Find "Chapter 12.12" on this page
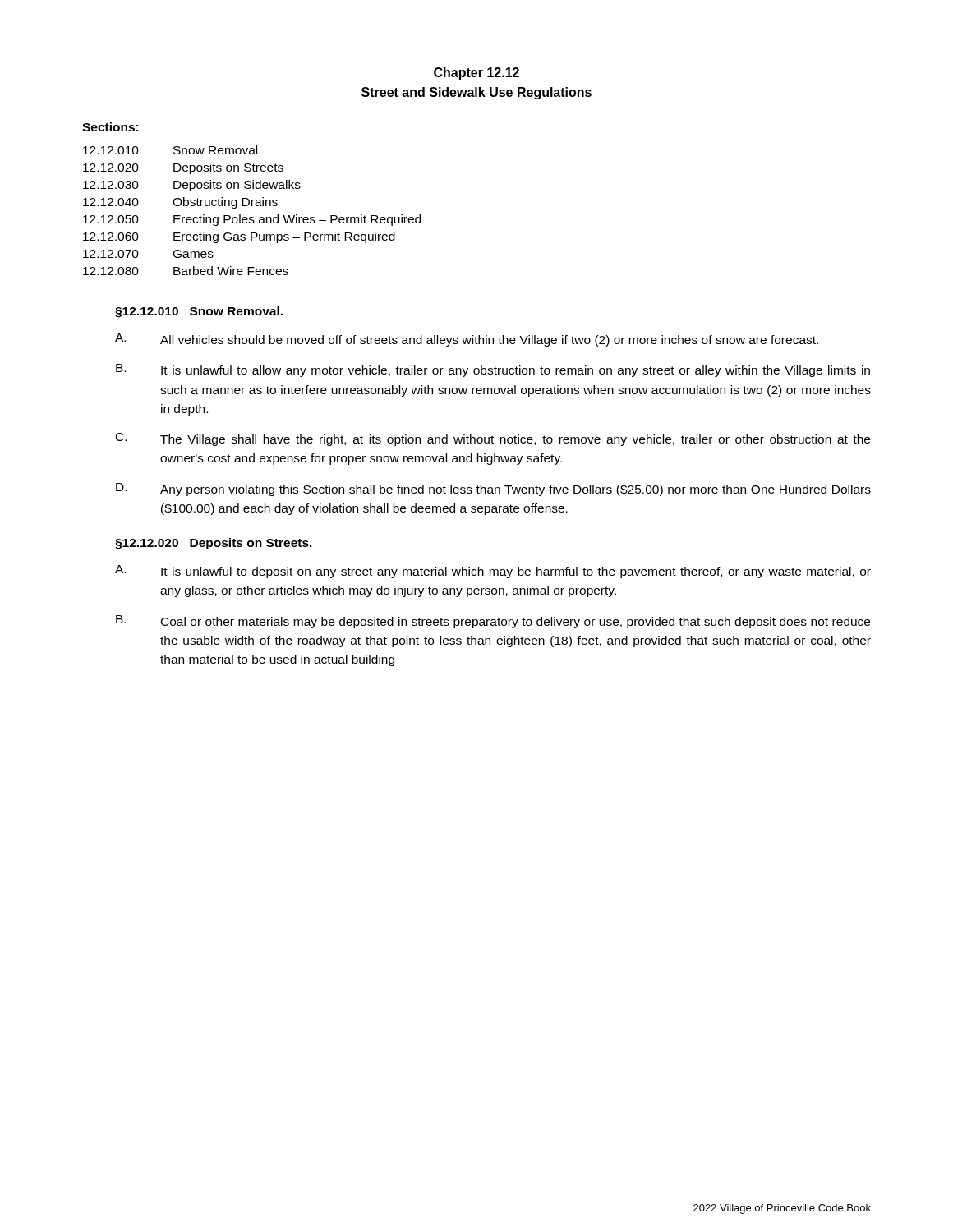This screenshot has height=1232, width=953. 476,73
